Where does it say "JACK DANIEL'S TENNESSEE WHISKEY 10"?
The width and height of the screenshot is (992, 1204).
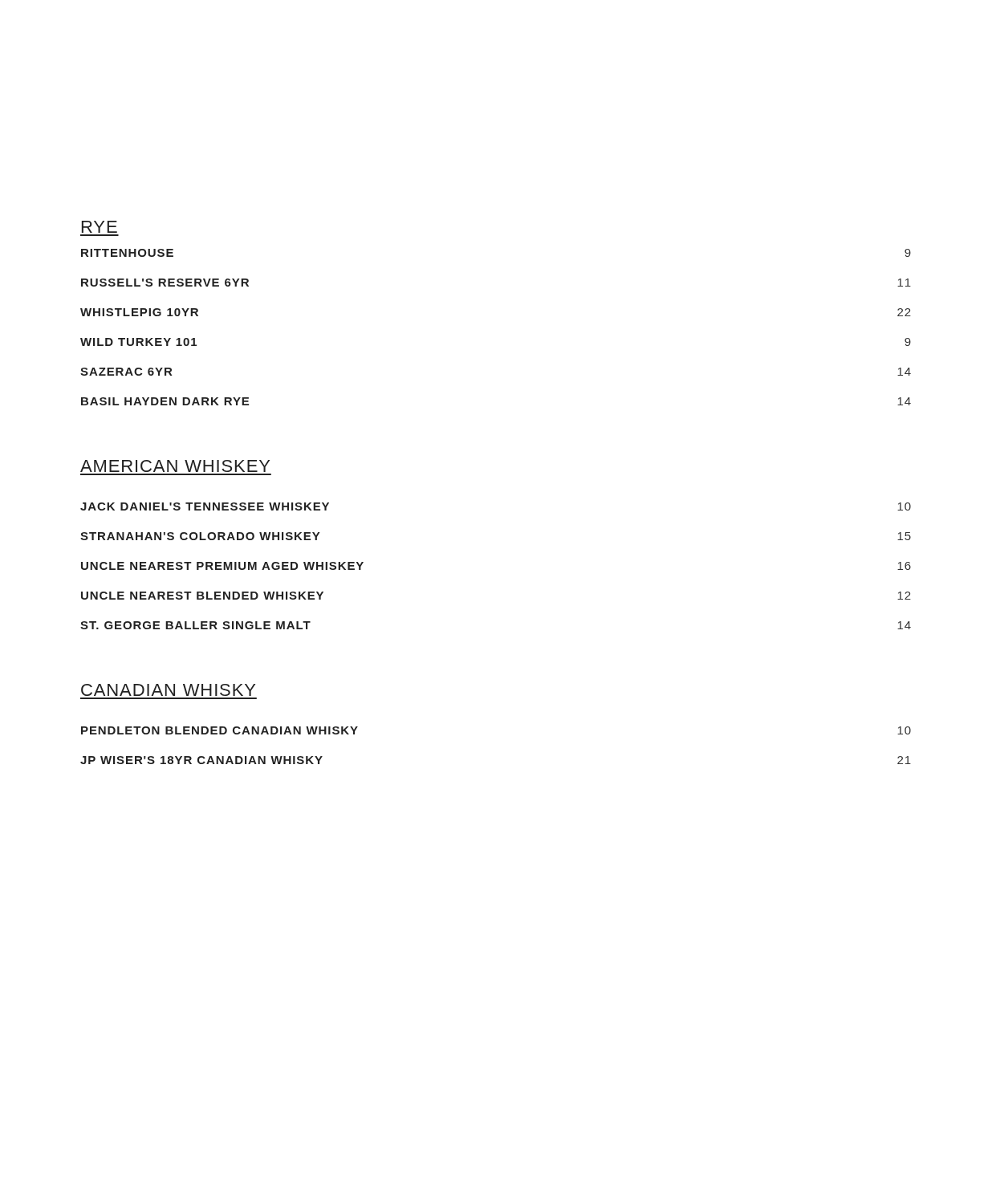[x=207, y=506]
